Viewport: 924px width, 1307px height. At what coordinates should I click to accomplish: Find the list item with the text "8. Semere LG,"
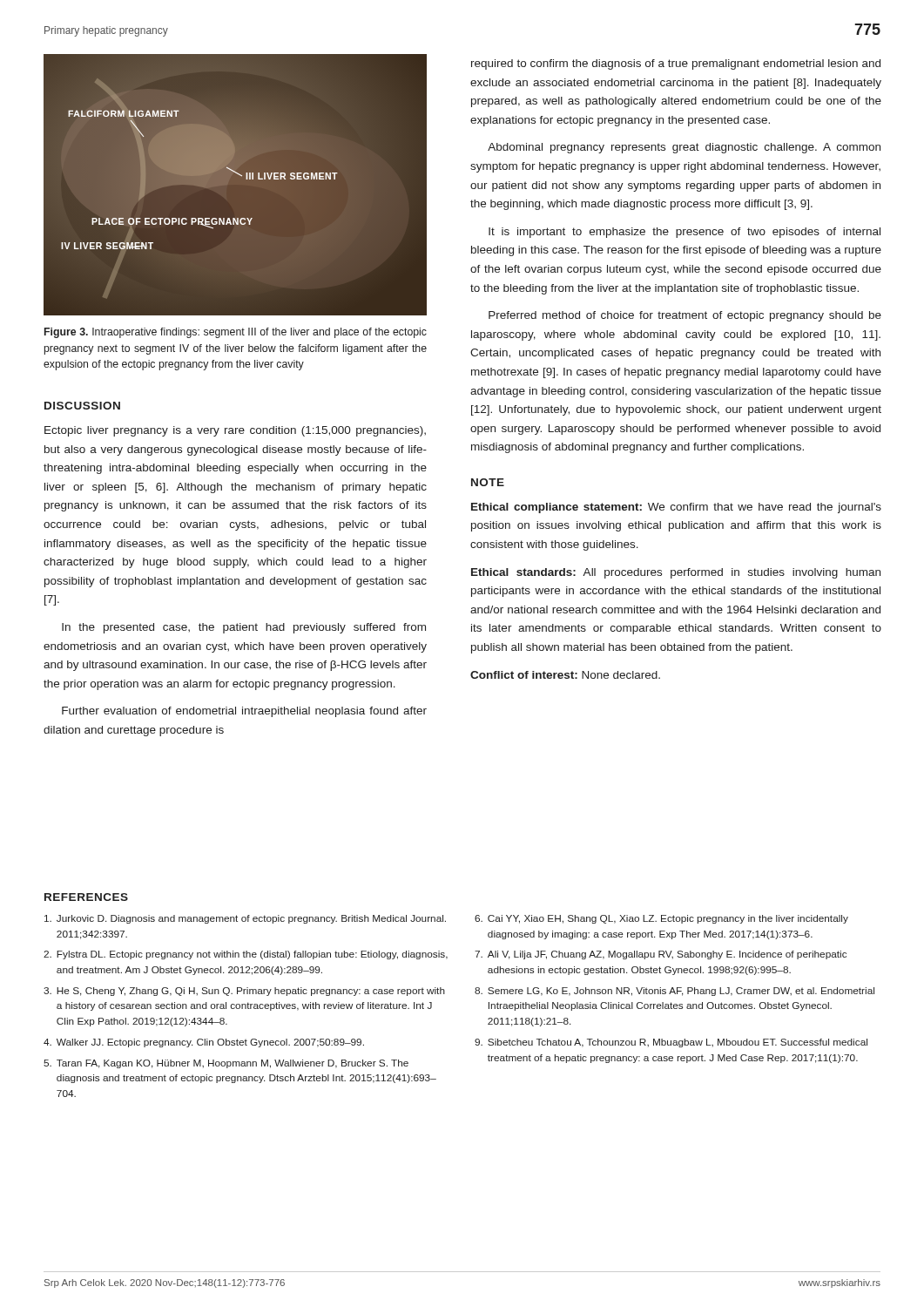[677, 1007]
